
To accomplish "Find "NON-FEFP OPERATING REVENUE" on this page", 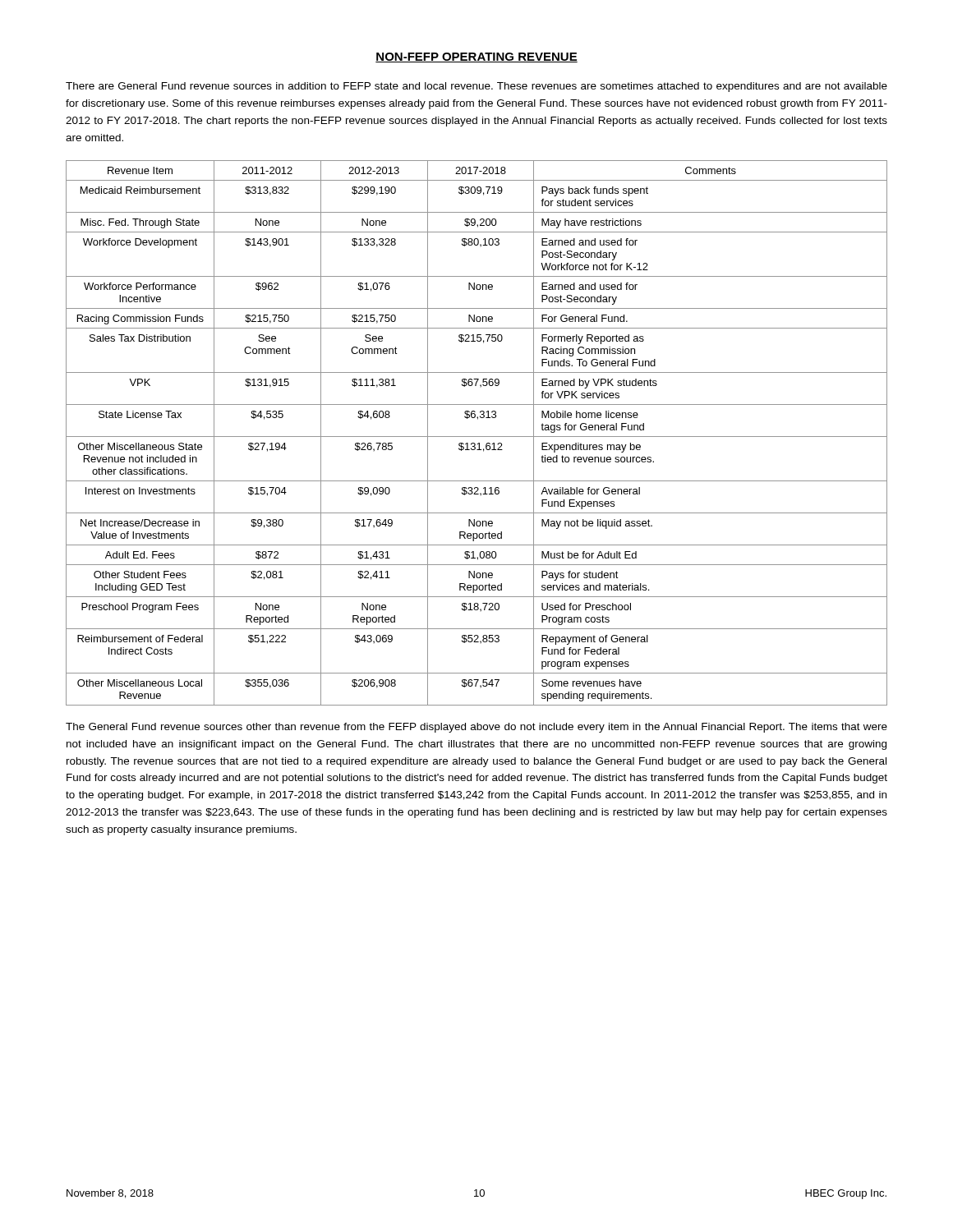I will click(476, 56).
